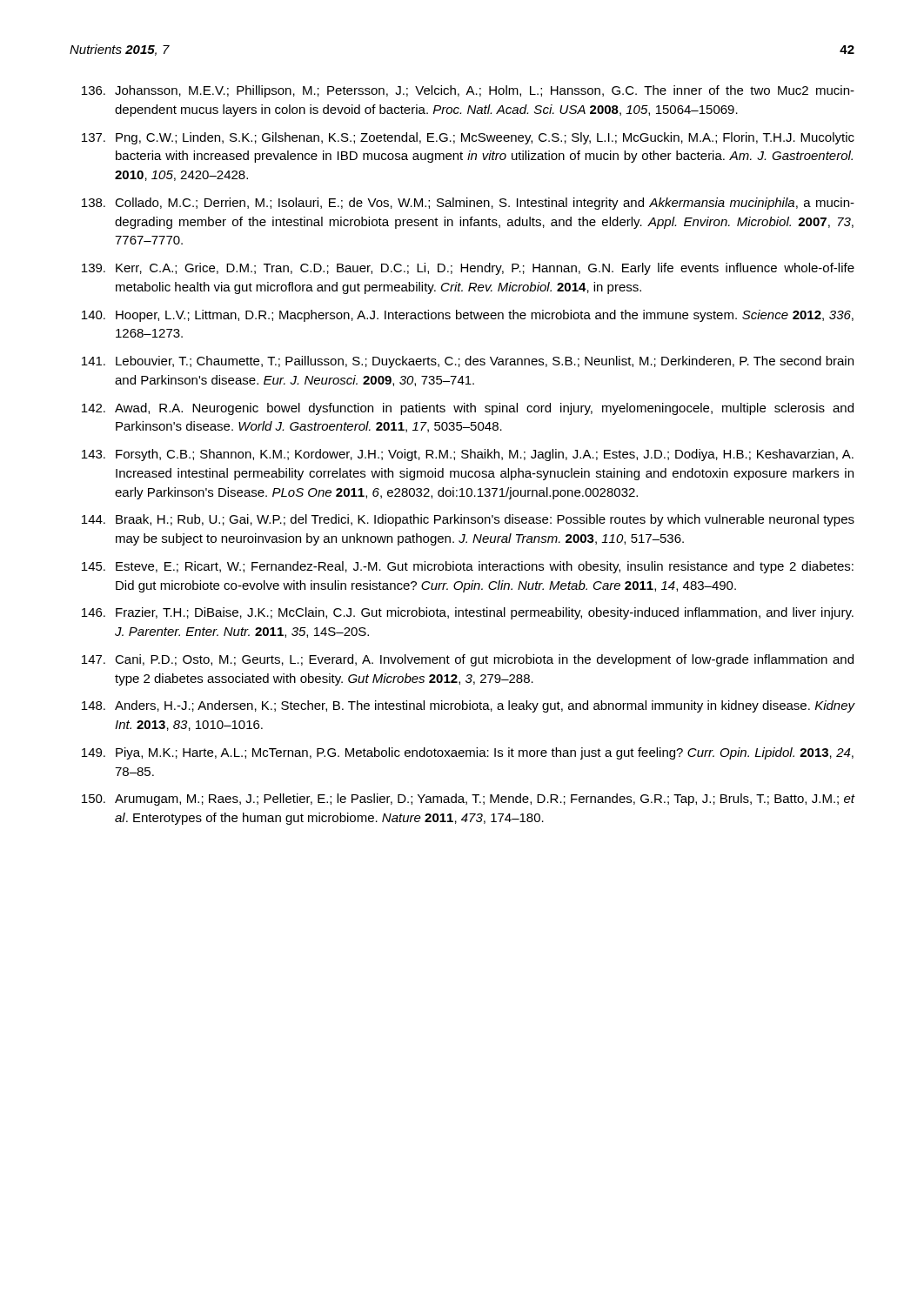
Task: Select the element starting "145. Esteve, E.;"
Action: click(462, 576)
